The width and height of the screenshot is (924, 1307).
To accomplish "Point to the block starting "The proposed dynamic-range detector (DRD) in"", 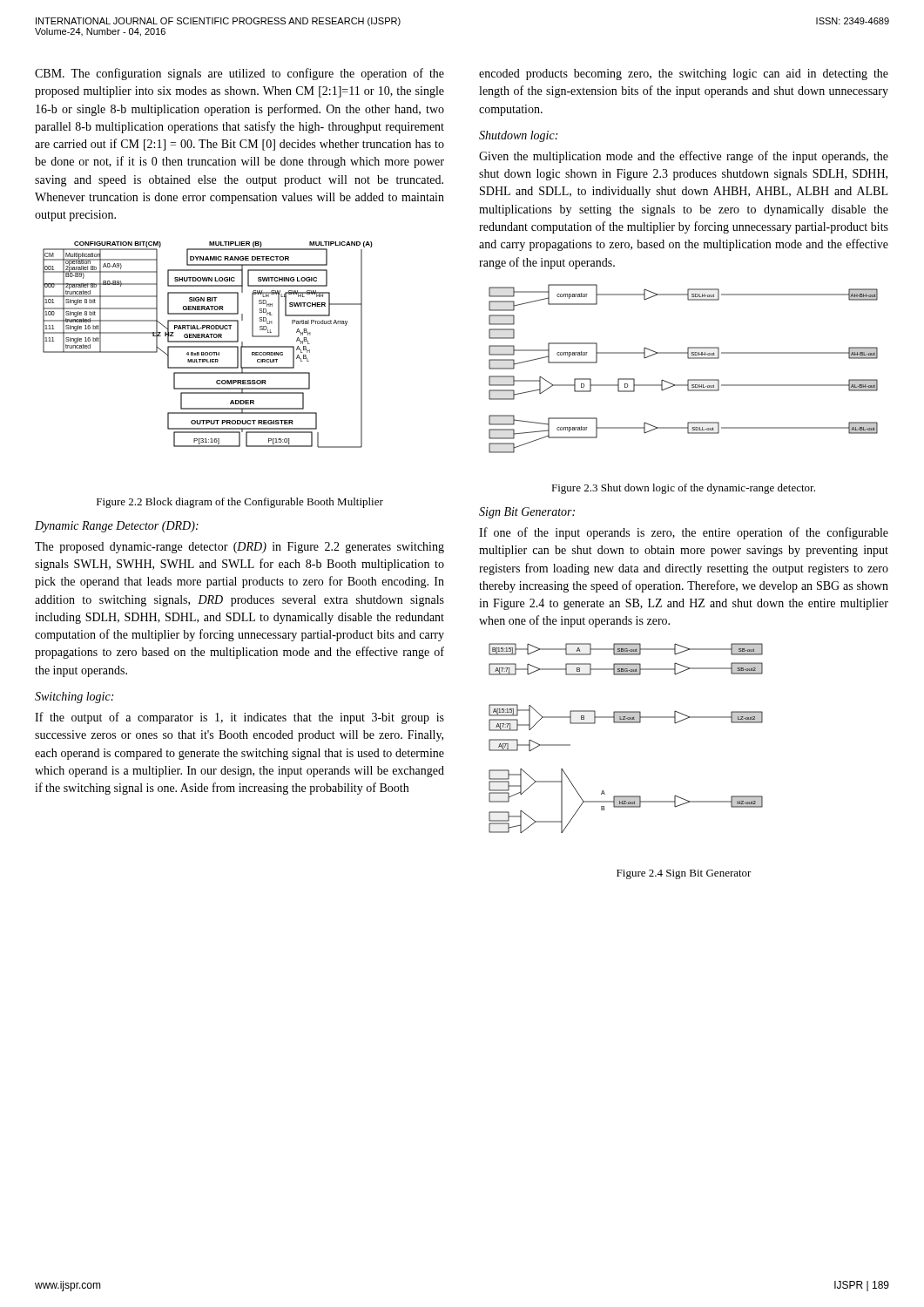I will (x=240, y=609).
